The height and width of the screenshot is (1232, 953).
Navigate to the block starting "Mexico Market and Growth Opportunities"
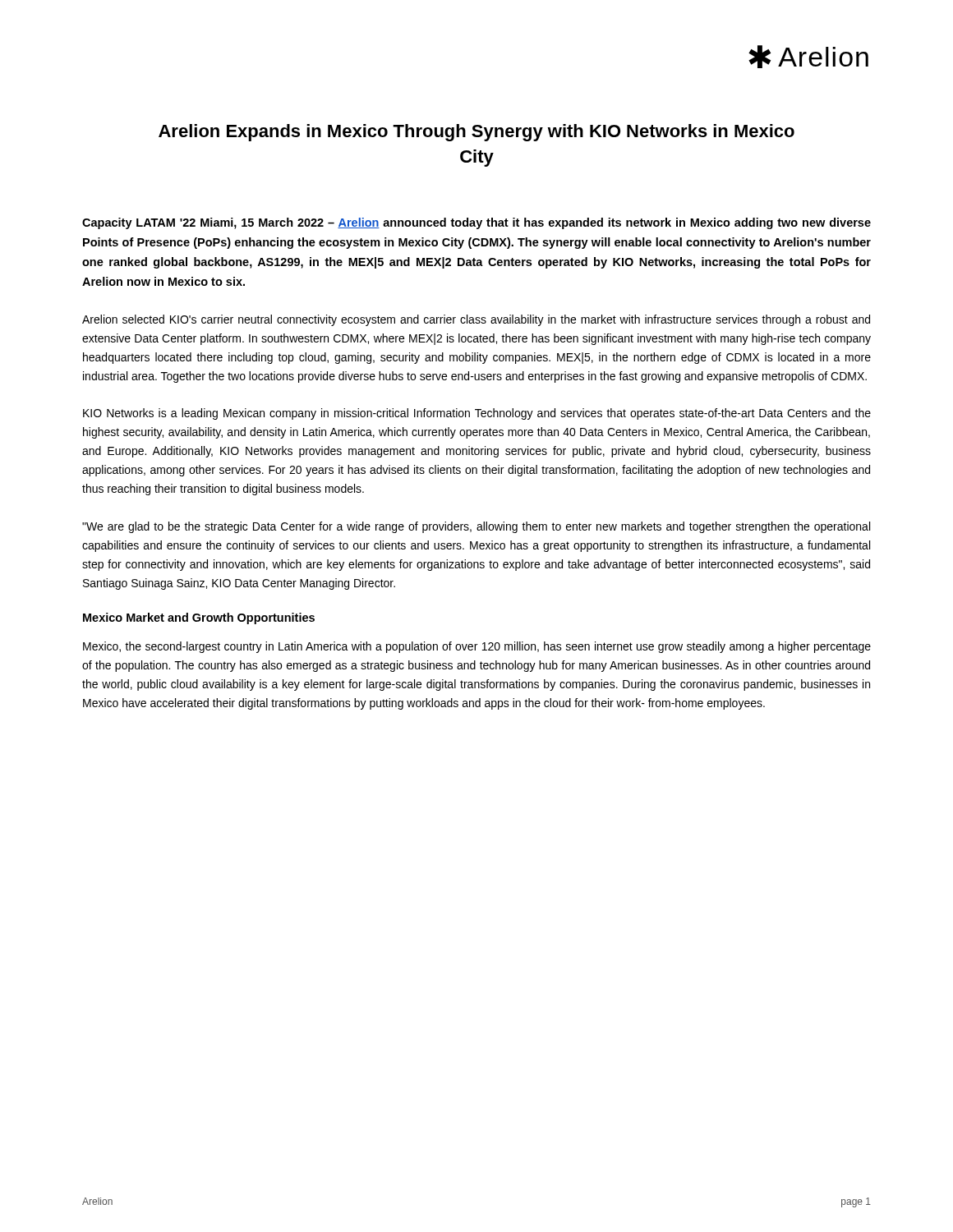(199, 618)
